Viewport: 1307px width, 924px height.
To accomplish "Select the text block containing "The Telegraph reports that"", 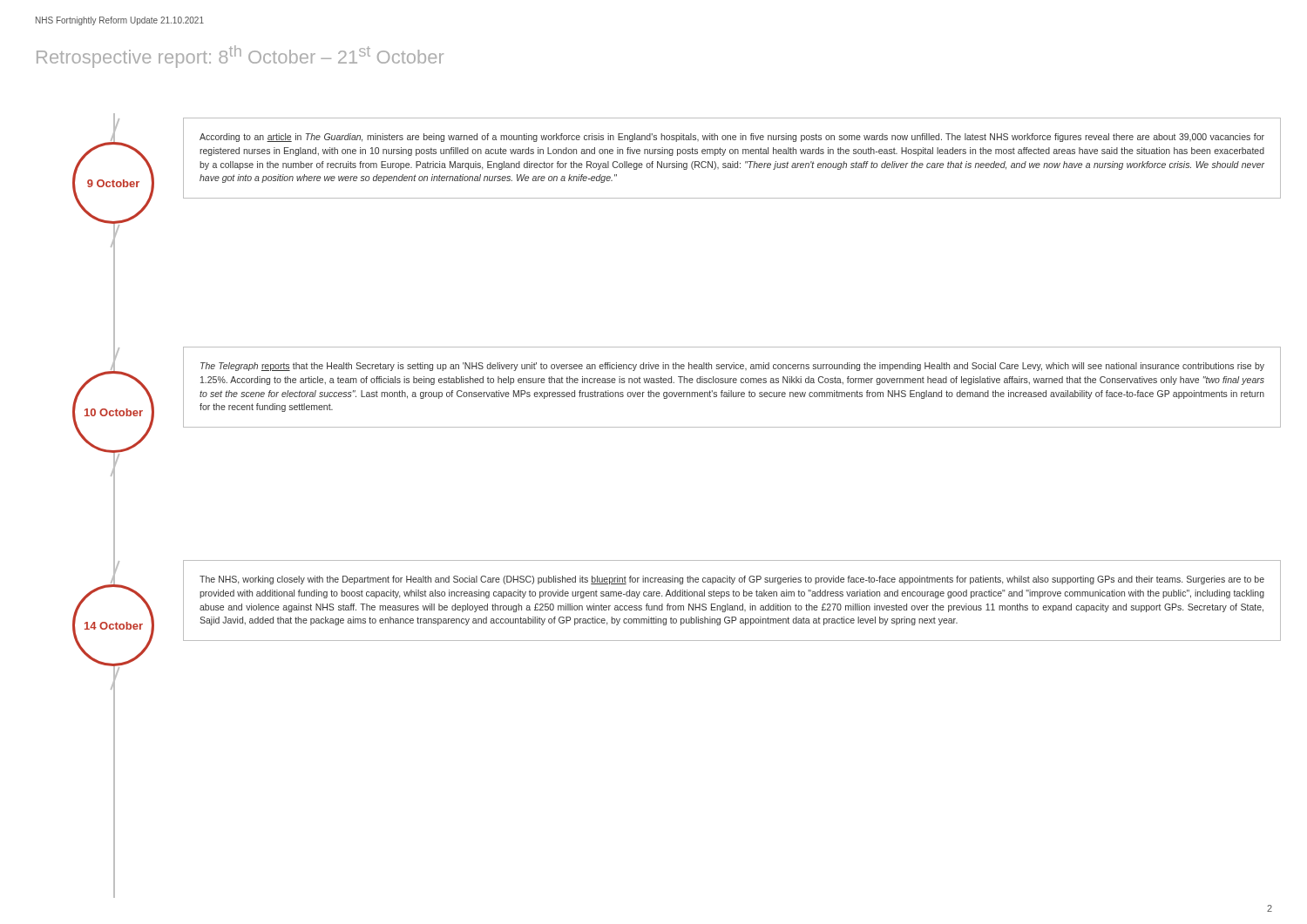I will [x=732, y=386].
